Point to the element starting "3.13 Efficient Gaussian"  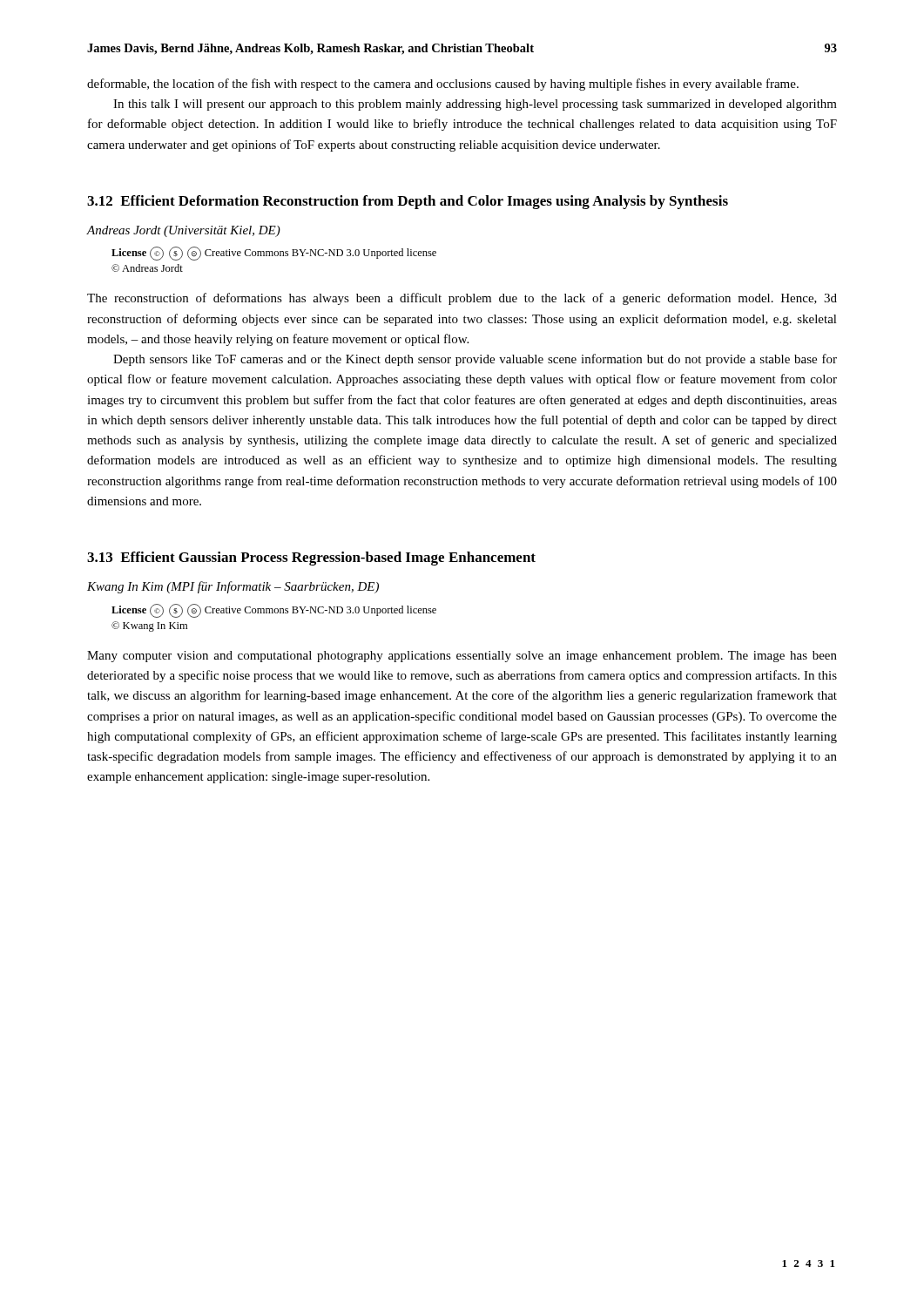[x=462, y=558]
